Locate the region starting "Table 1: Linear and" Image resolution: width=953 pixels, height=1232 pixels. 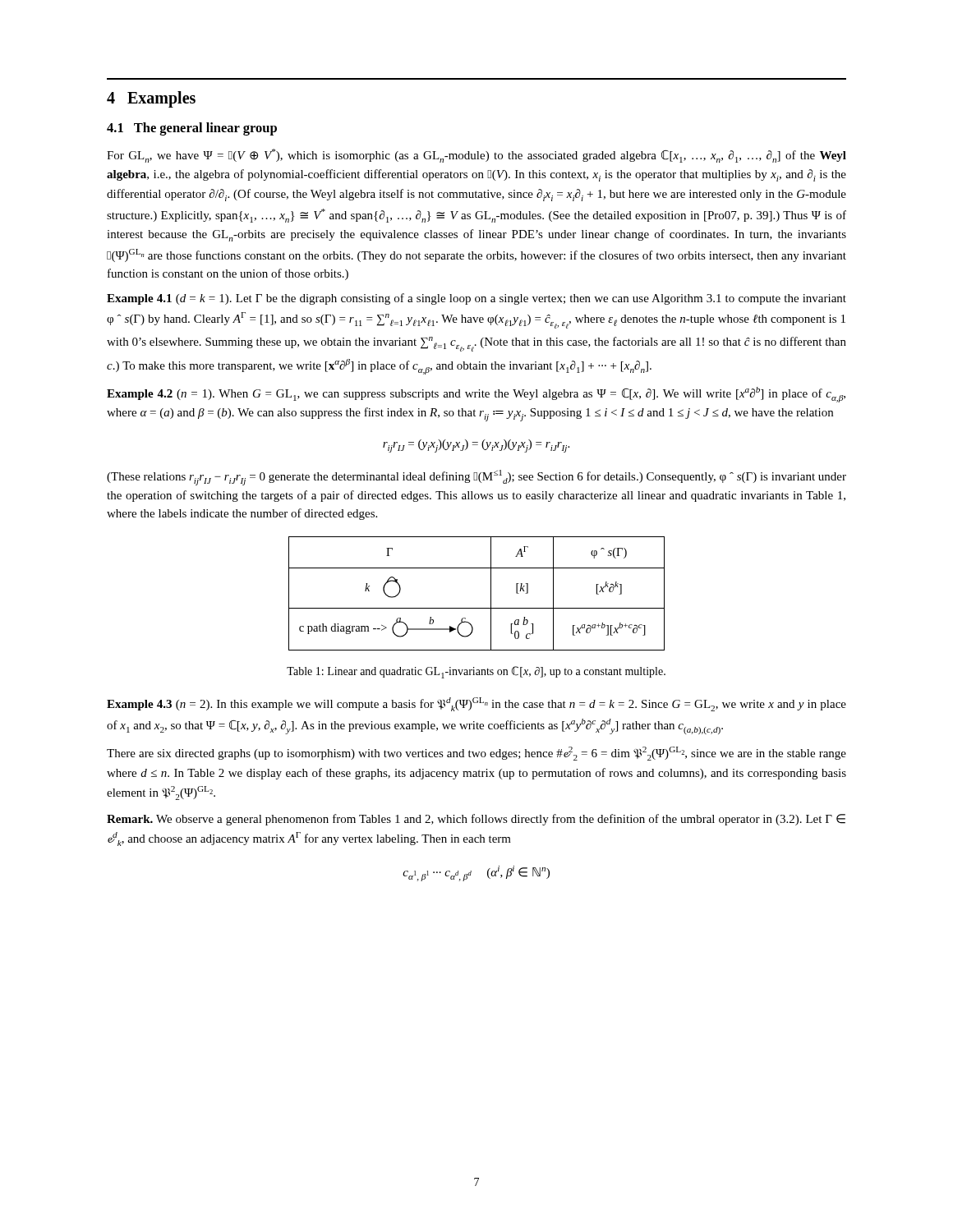pyautogui.click(x=476, y=672)
